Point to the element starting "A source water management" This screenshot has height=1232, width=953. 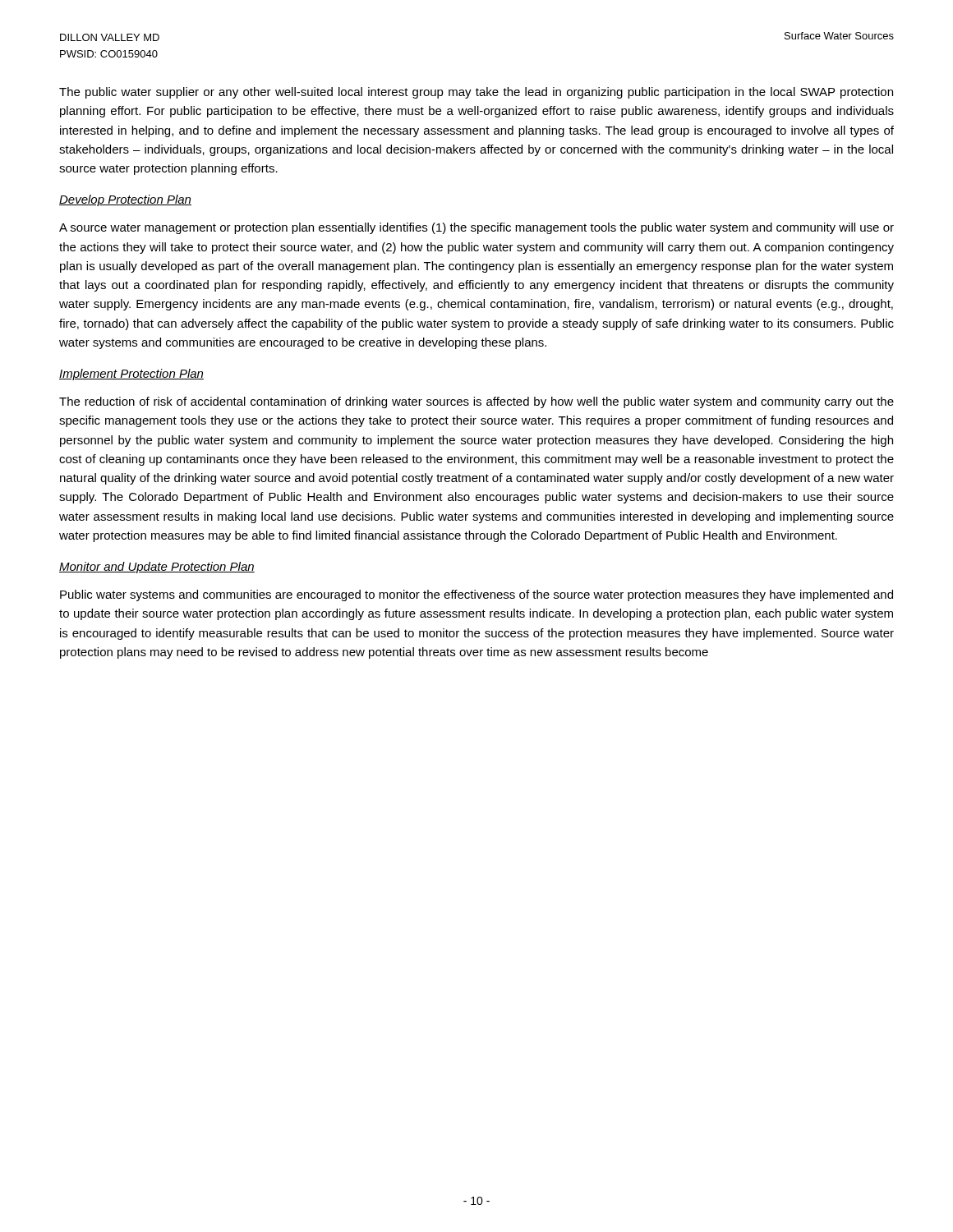click(x=476, y=285)
